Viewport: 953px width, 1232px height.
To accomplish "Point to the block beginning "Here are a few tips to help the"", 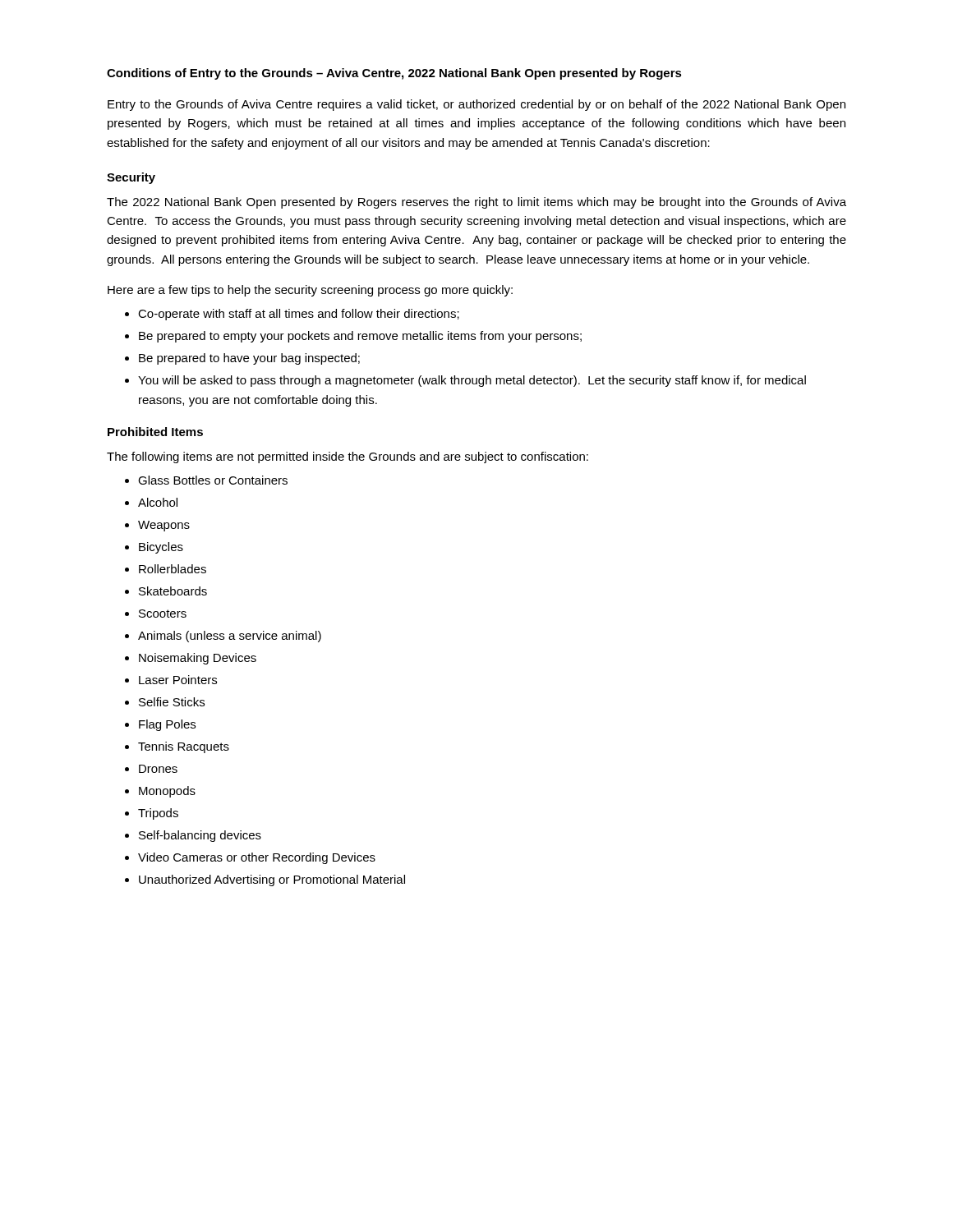I will tap(310, 289).
